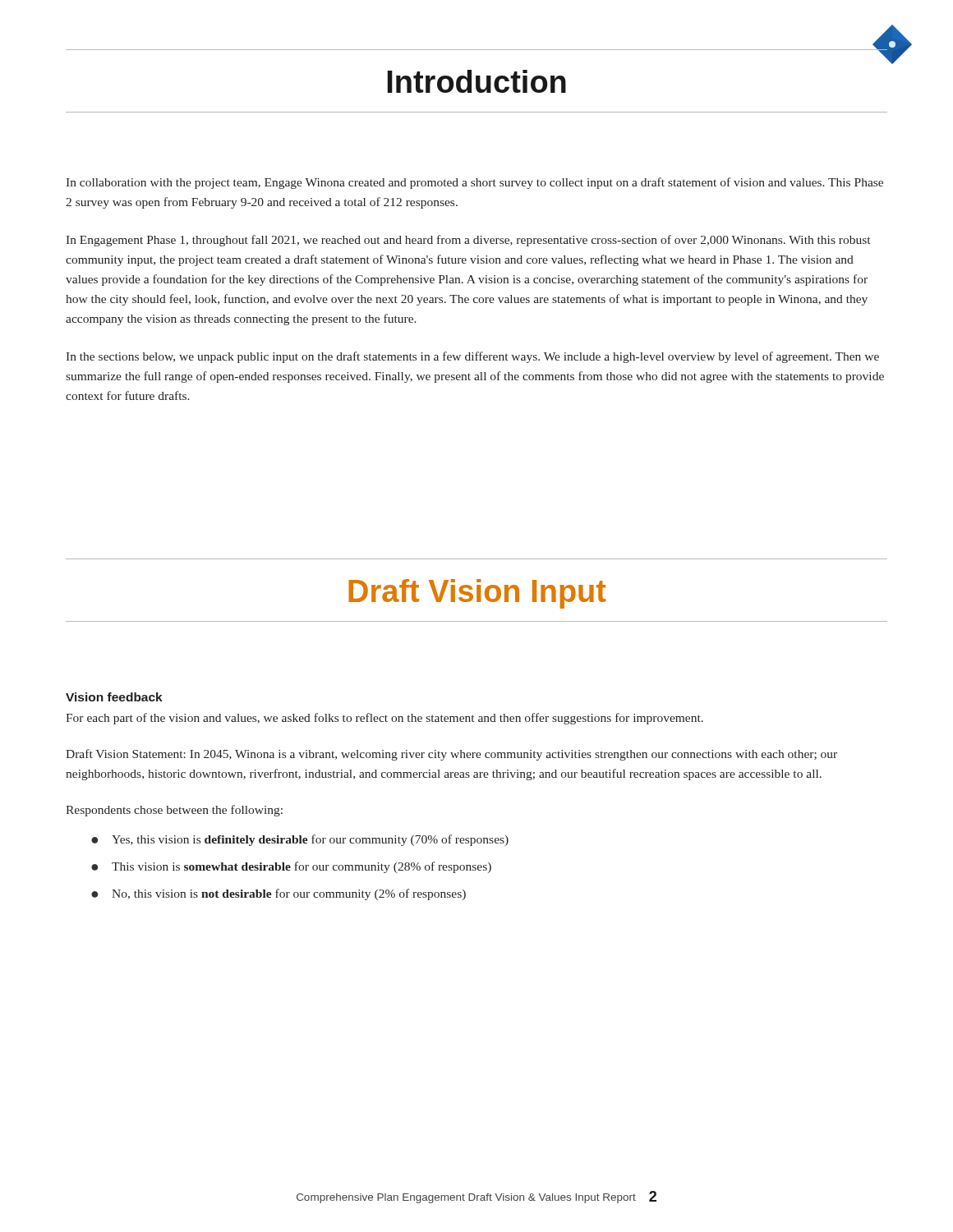This screenshot has height=1232, width=953.
Task: Point to the text block starting "Respondents chose between the following:"
Action: tap(175, 809)
